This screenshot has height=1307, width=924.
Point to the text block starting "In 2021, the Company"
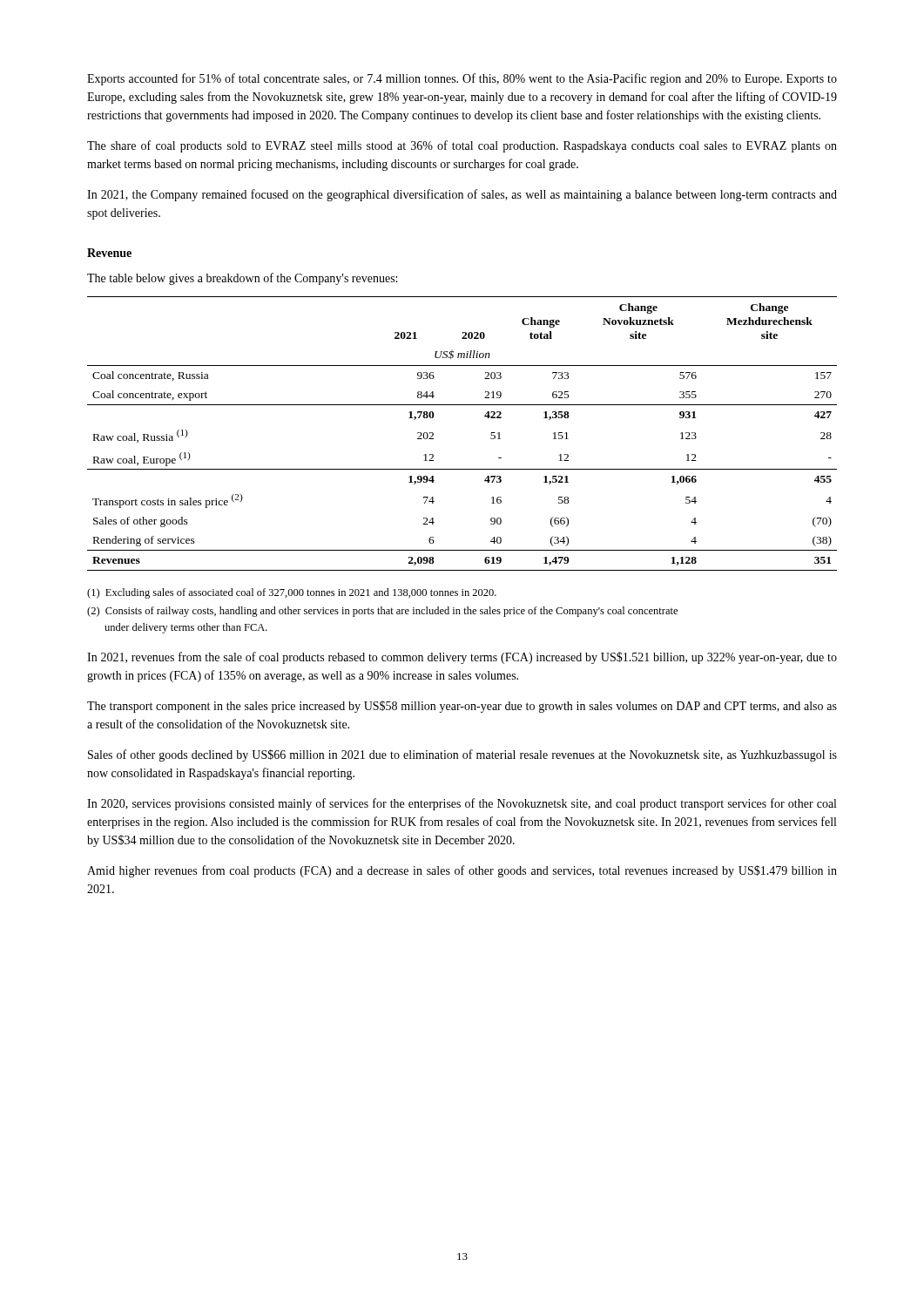462,204
